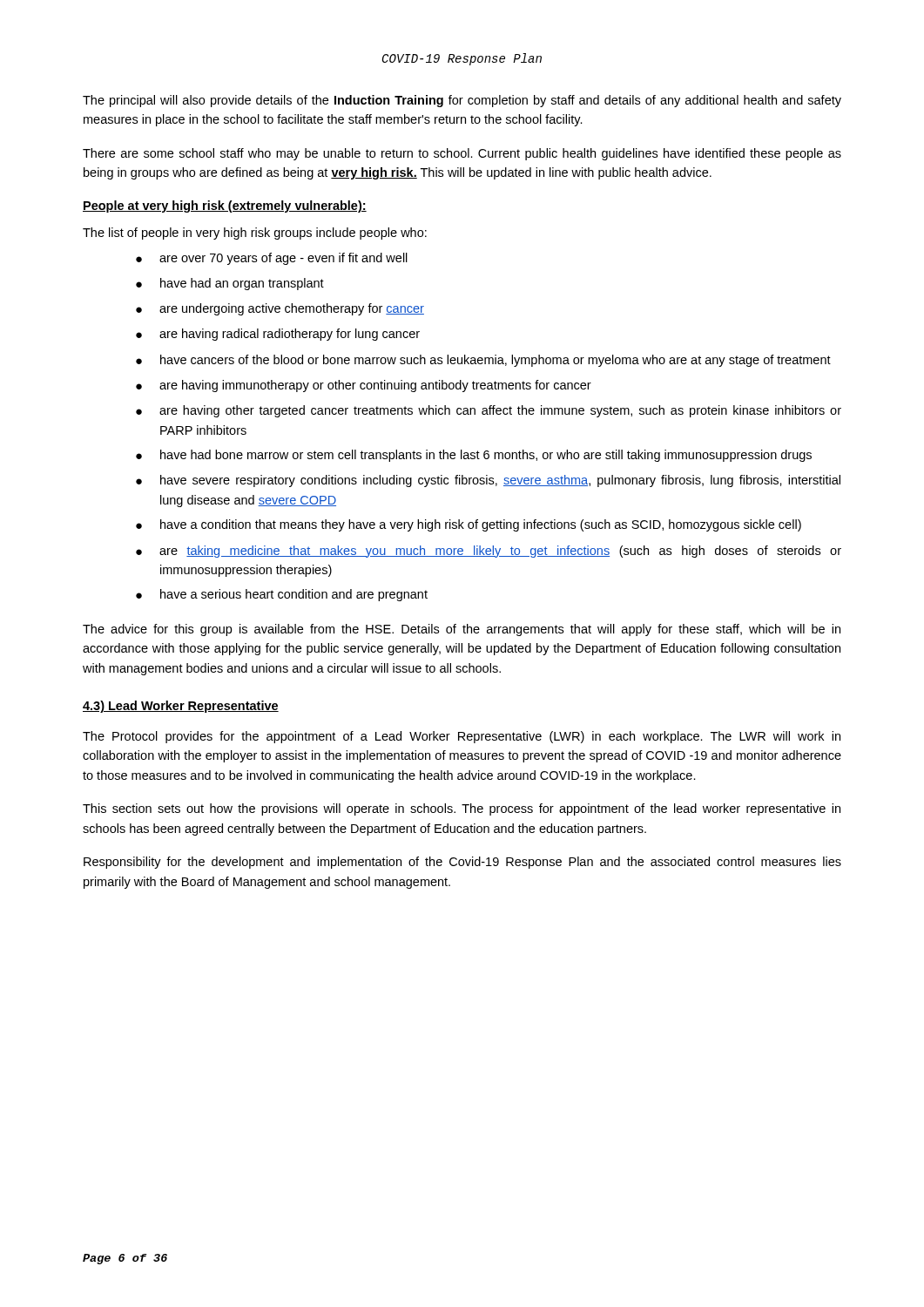Viewport: 924px width, 1307px height.
Task: Find the element starting "● are over 70 years of"
Action: [272, 259]
